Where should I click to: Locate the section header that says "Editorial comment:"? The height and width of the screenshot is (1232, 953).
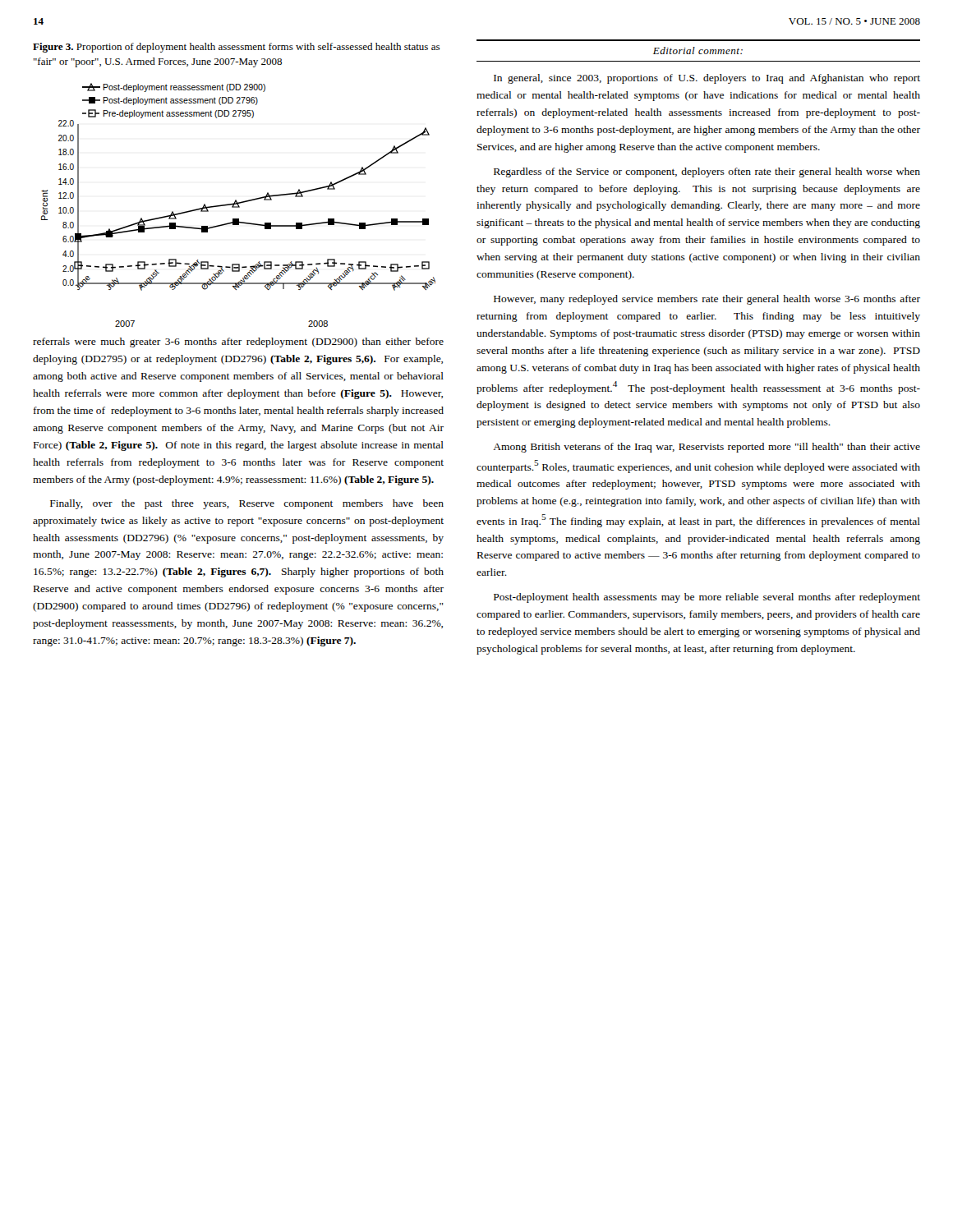point(698,51)
